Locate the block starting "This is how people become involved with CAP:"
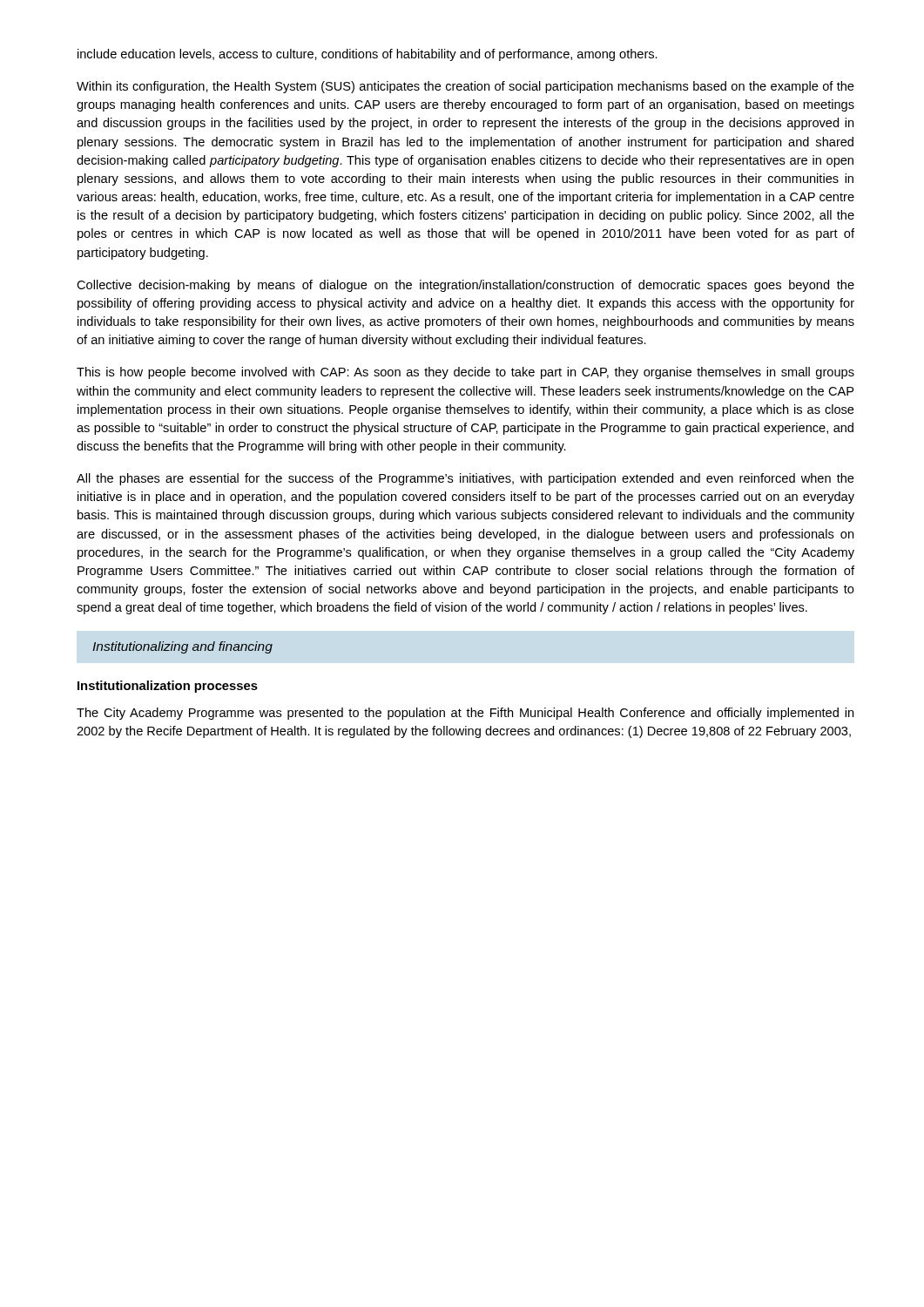Screen dimensions: 1307x924 pyautogui.click(x=465, y=409)
